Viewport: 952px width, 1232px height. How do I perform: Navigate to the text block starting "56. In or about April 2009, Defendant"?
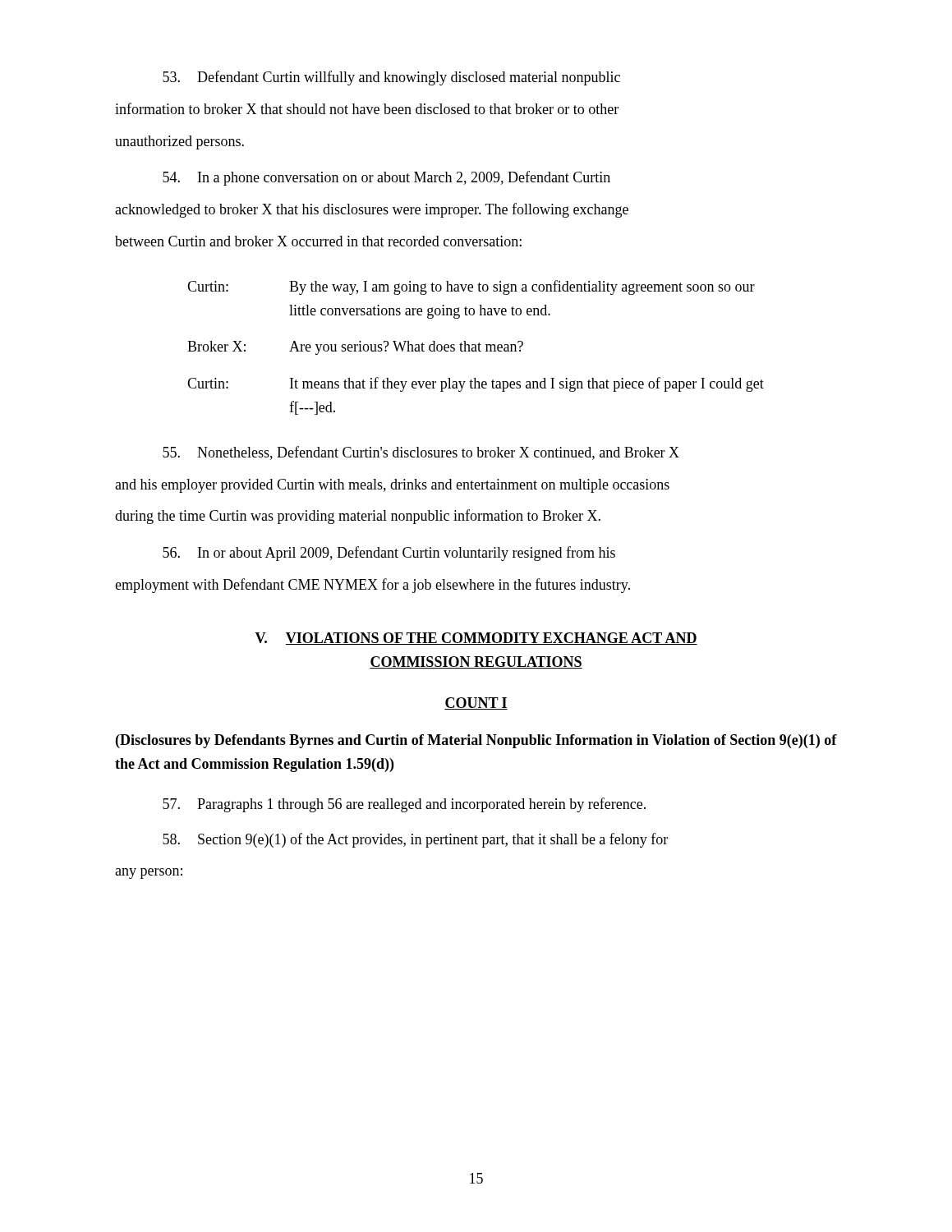(476, 569)
